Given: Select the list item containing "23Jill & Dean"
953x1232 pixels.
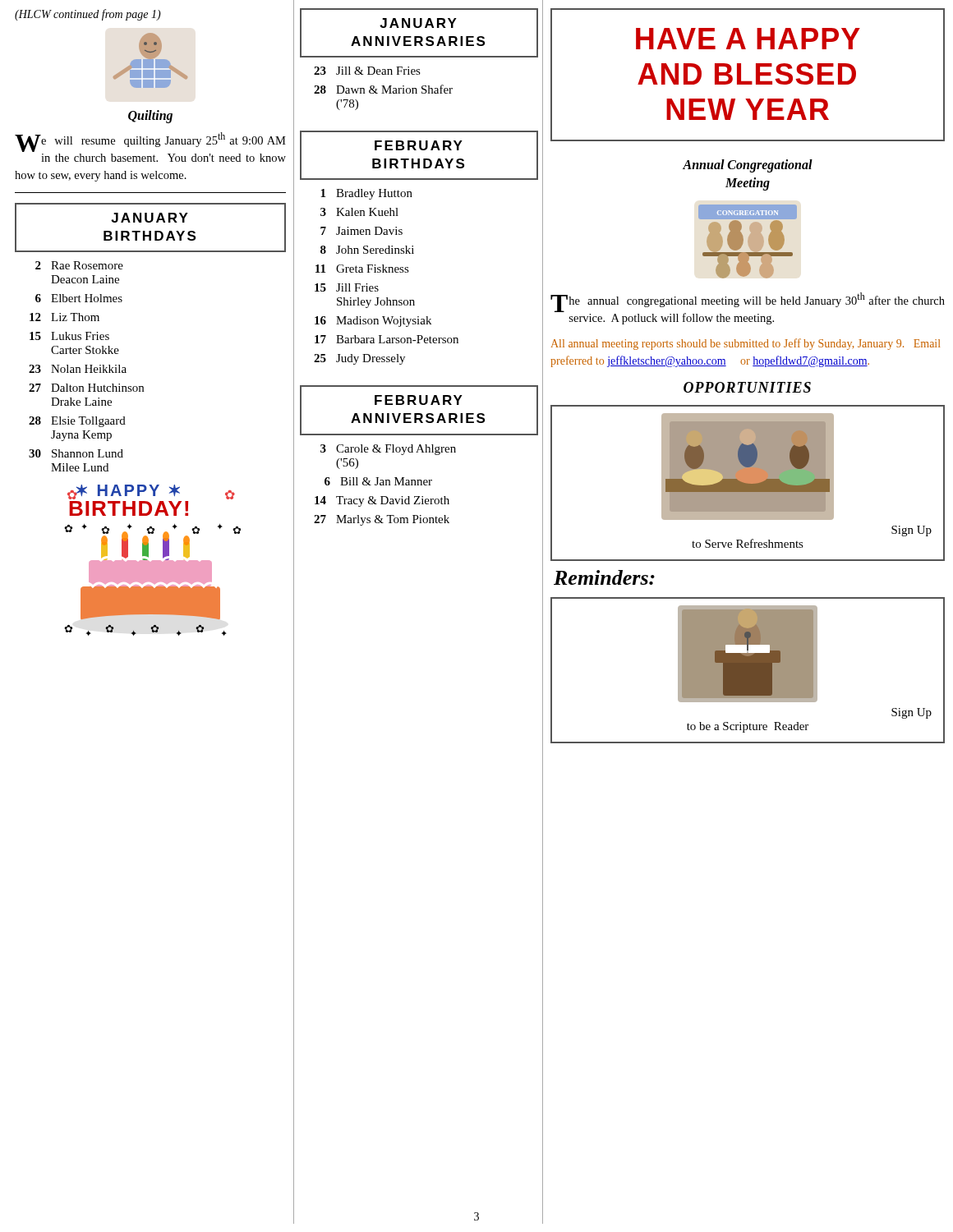Looking at the screenshot, I should pos(419,71).
